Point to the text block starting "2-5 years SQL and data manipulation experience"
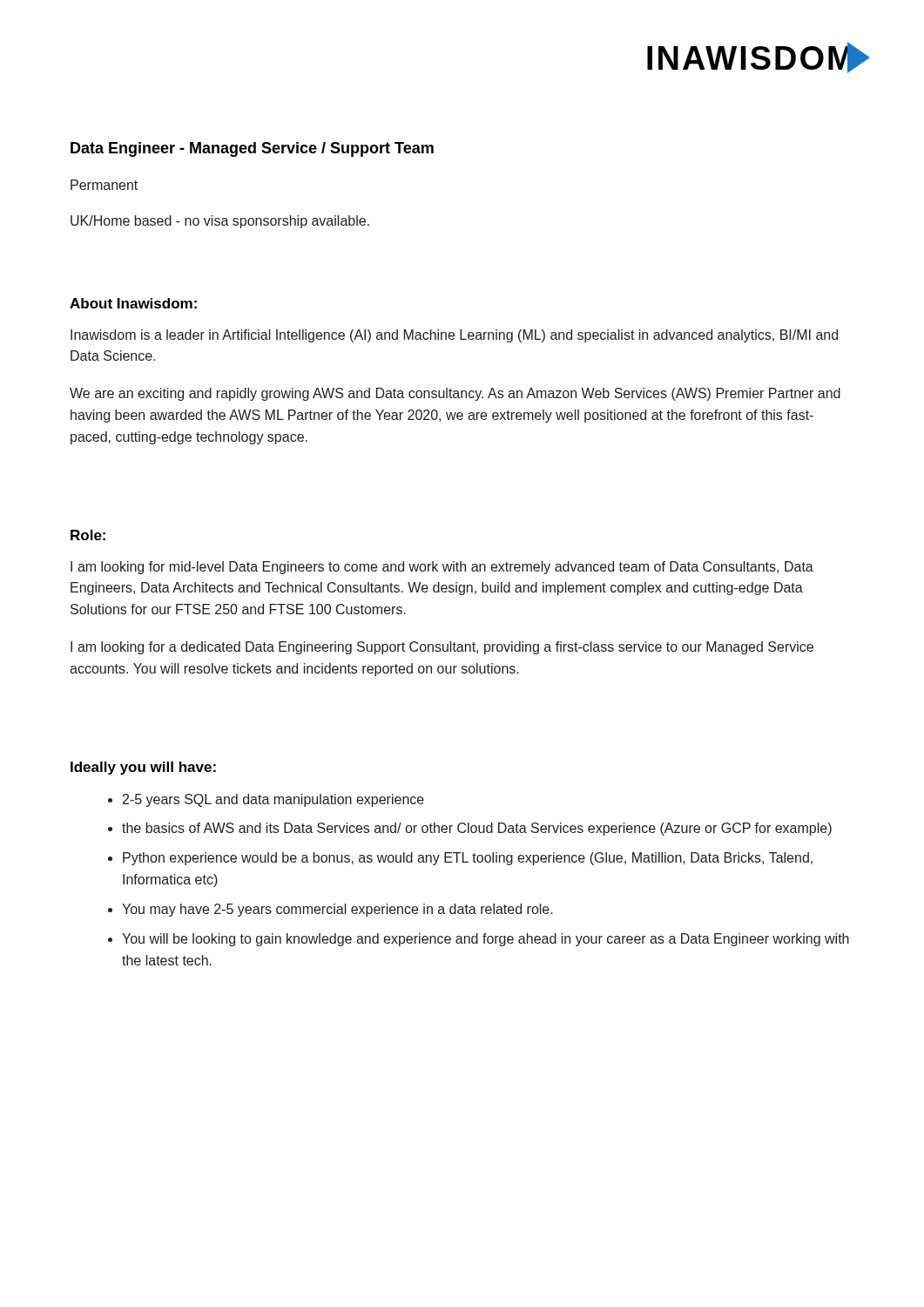Image resolution: width=924 pixels, height=1307 pixels. coord(273,799)
